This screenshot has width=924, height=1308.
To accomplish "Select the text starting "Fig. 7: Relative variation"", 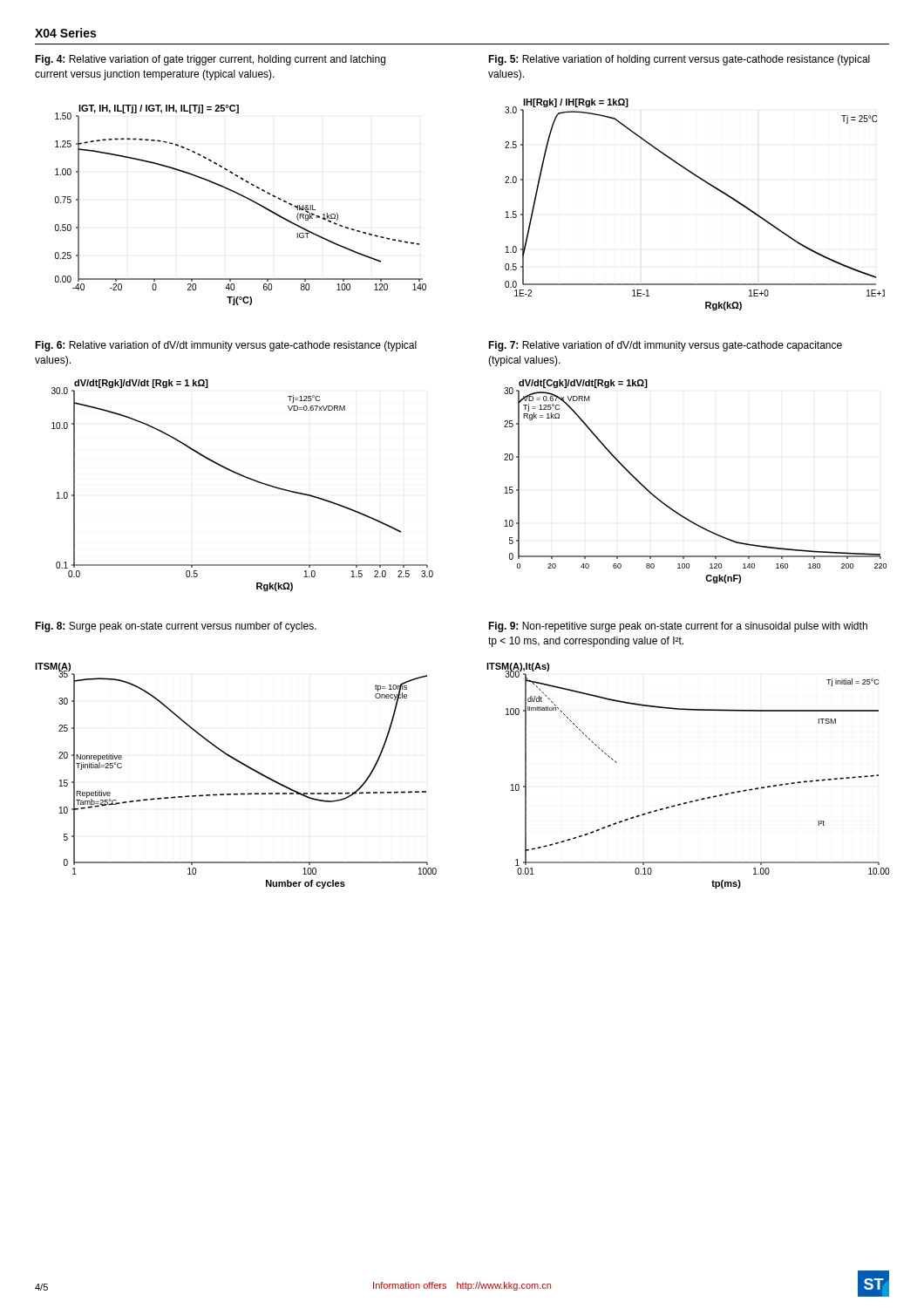I will tap(665, 353).
